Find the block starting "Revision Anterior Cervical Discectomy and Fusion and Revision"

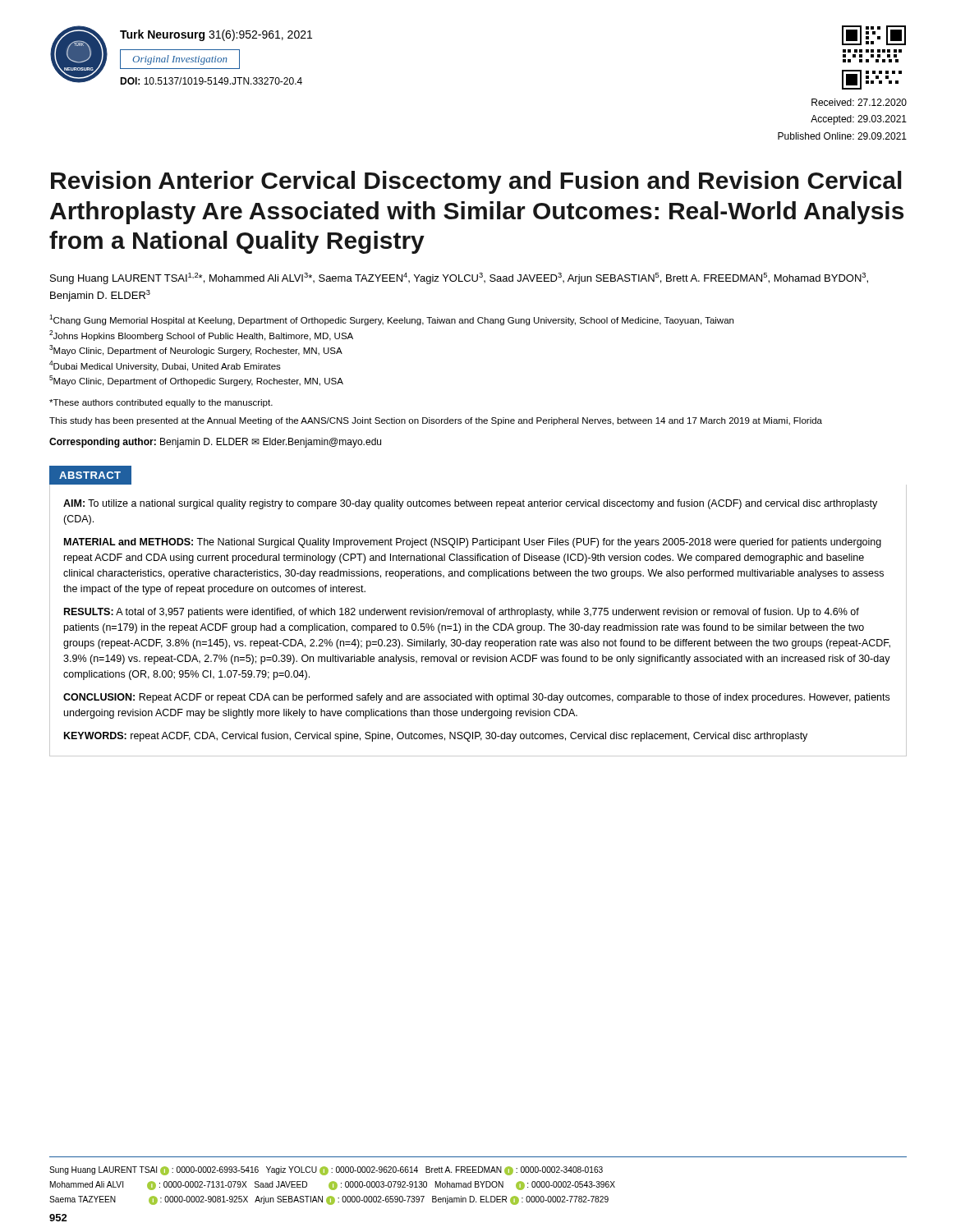tap(477, 210)
